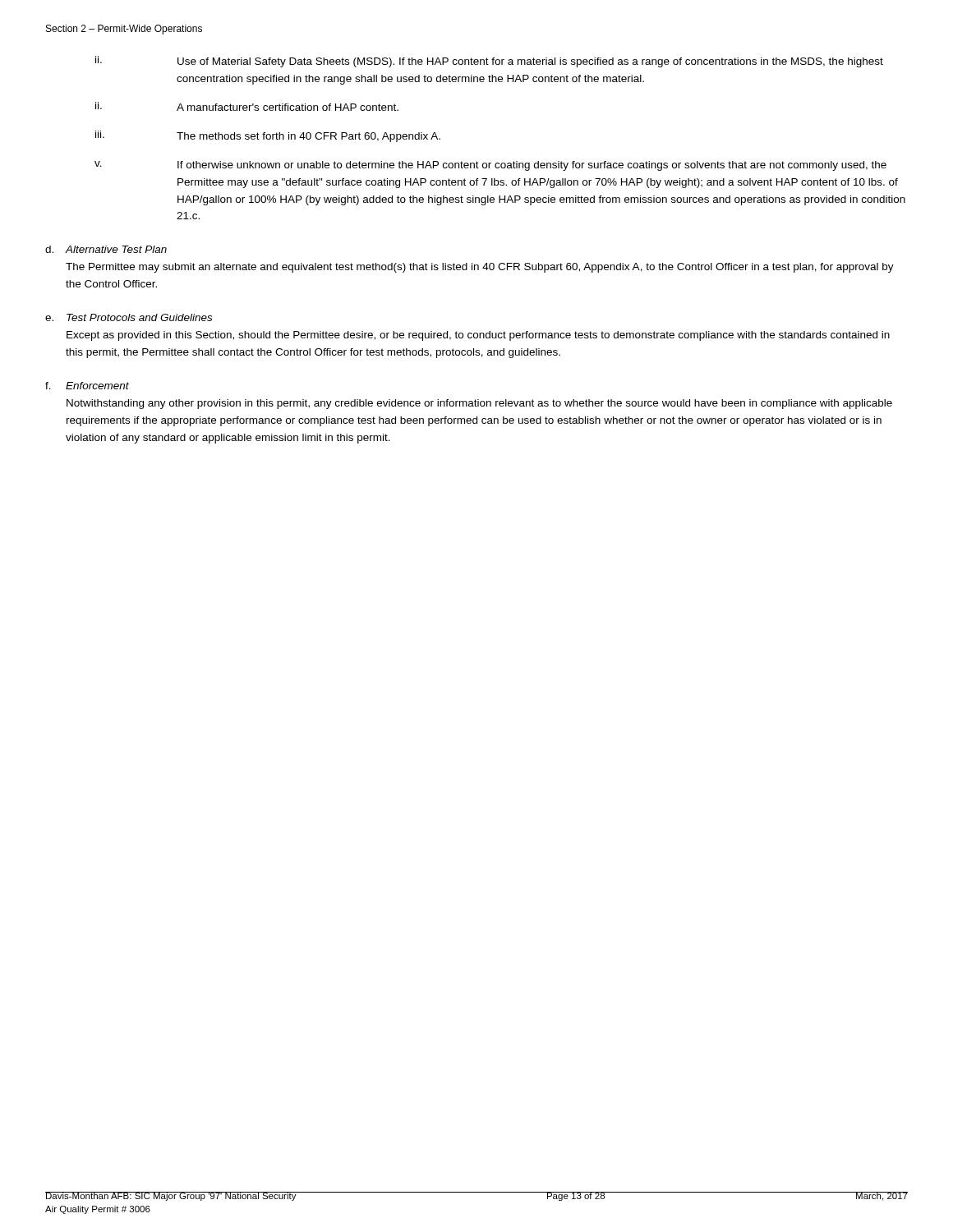
Task: Navigate to the passage starting "ii. Use of Material Safety Data Sheets"
Action: (476, 71)
